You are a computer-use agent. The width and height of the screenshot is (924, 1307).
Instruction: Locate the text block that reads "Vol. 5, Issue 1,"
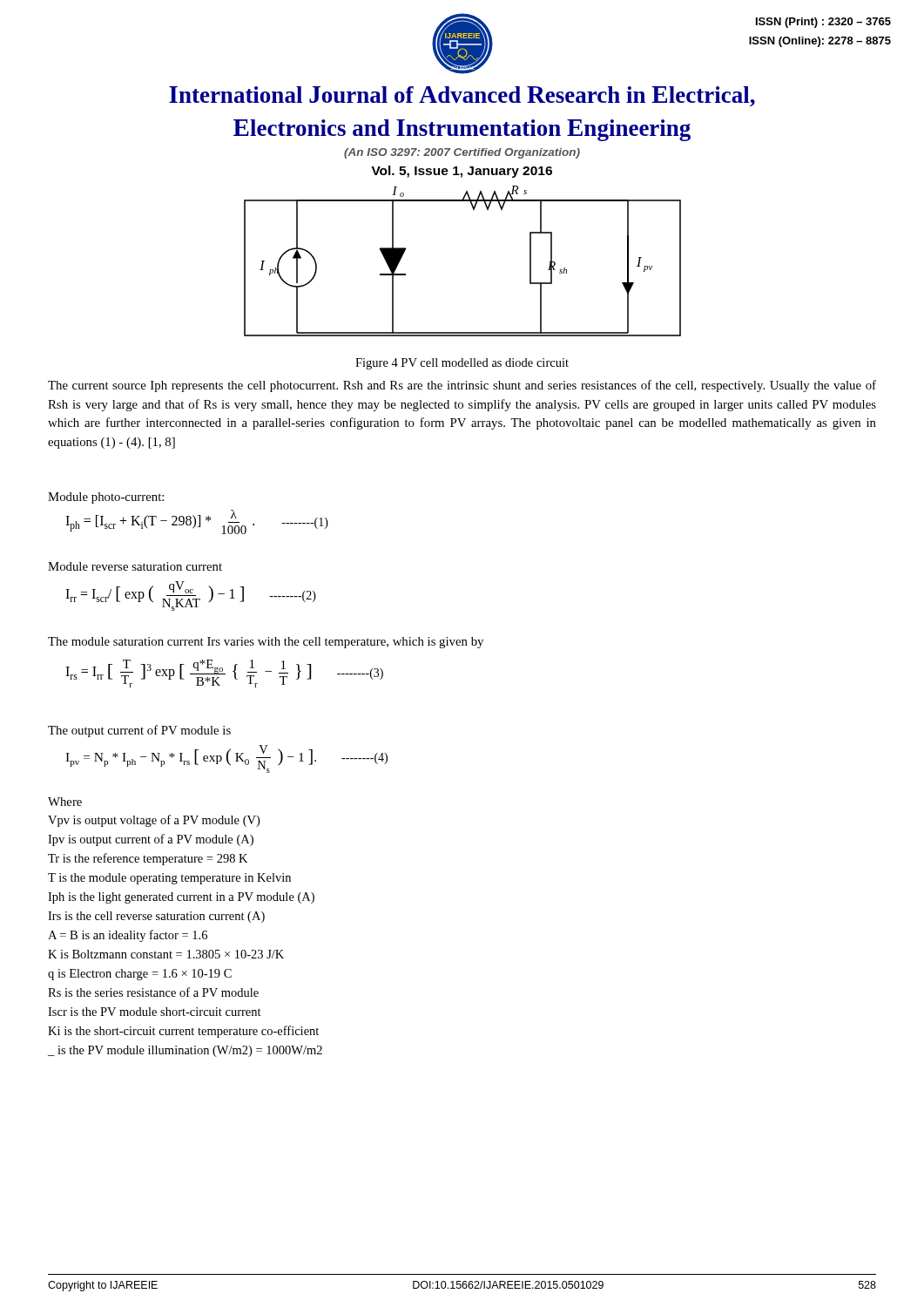462,170
